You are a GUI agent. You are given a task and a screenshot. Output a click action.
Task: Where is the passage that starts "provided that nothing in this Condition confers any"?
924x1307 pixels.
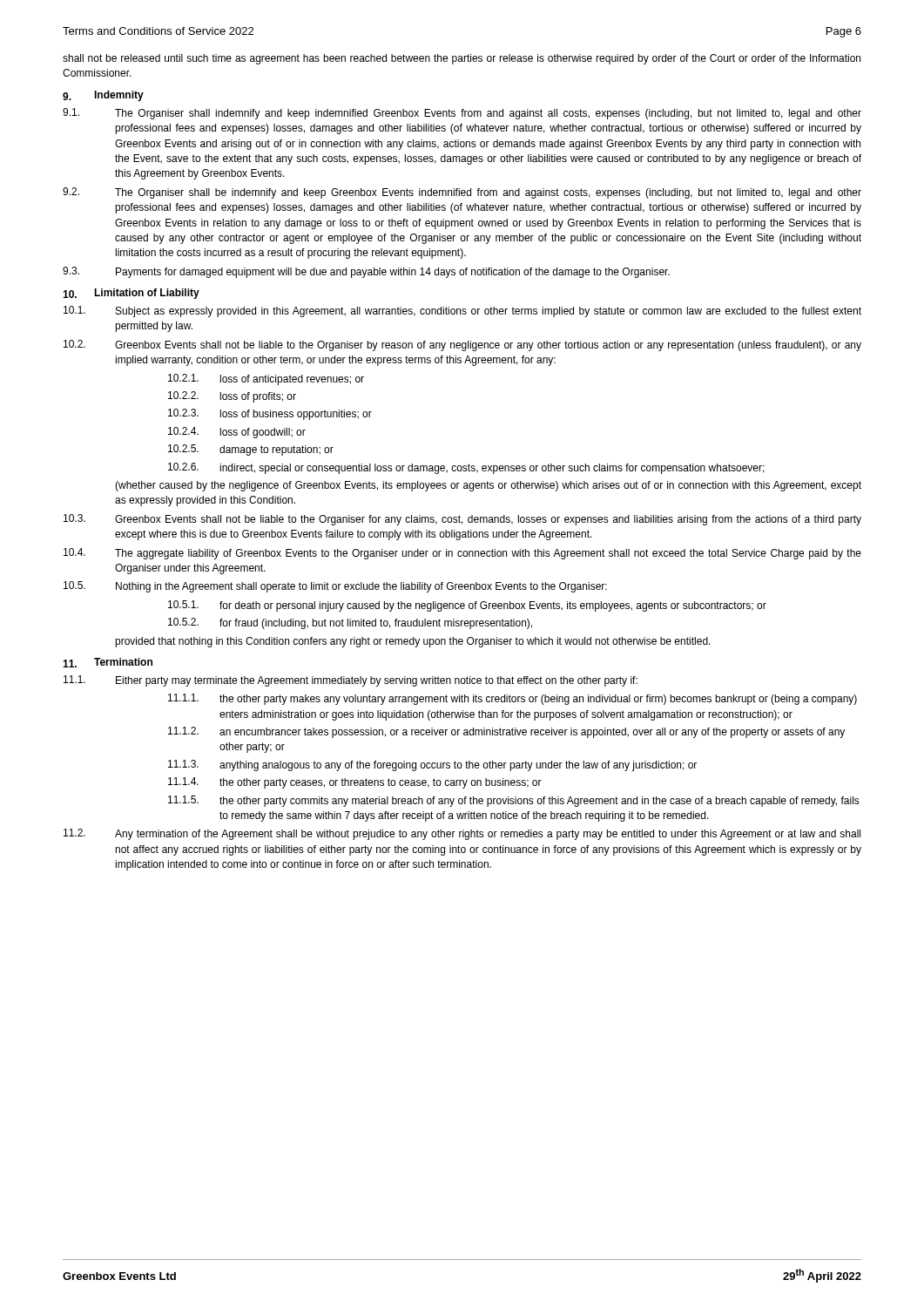413,641
